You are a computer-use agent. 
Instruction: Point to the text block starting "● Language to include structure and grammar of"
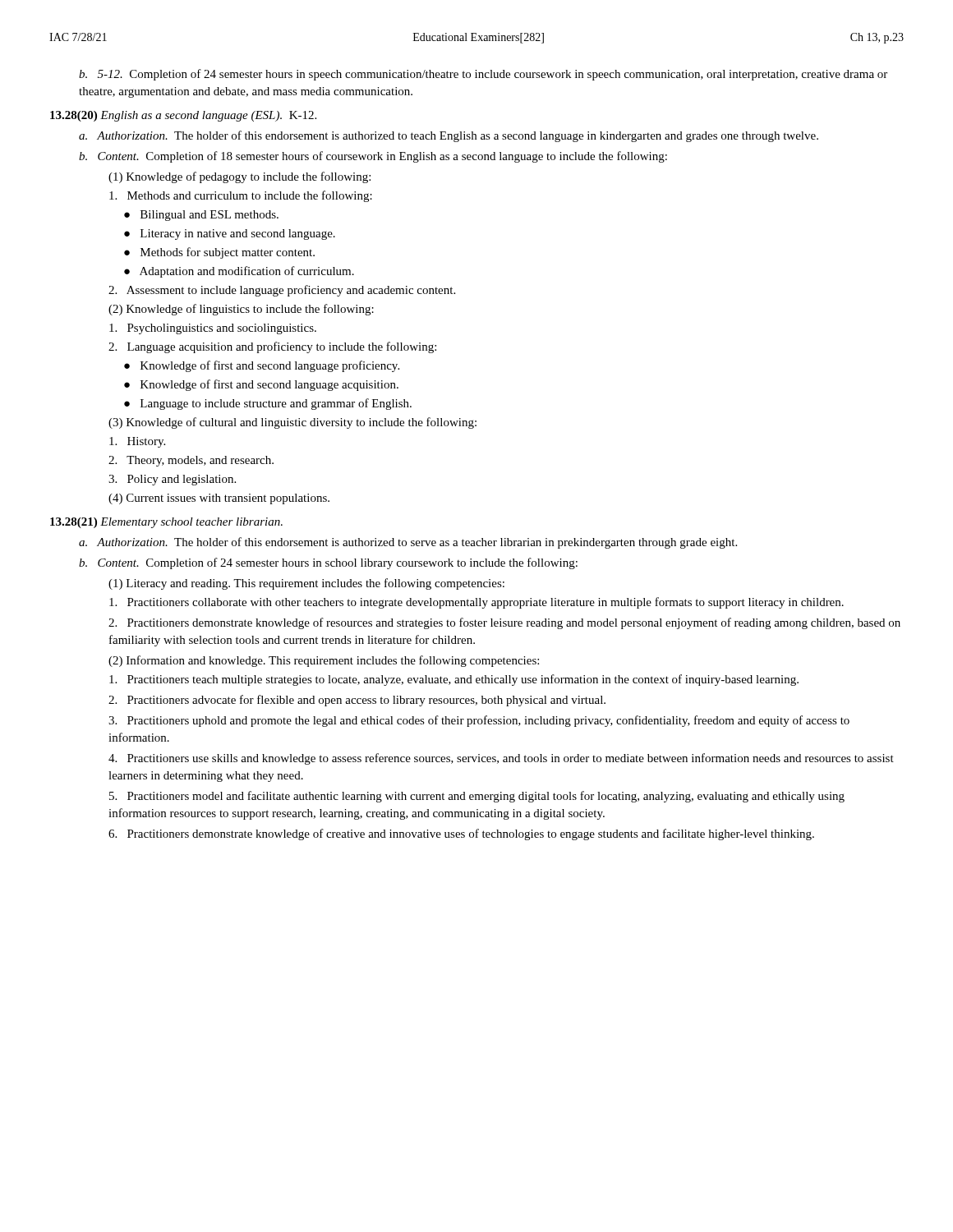pos(268,404)
